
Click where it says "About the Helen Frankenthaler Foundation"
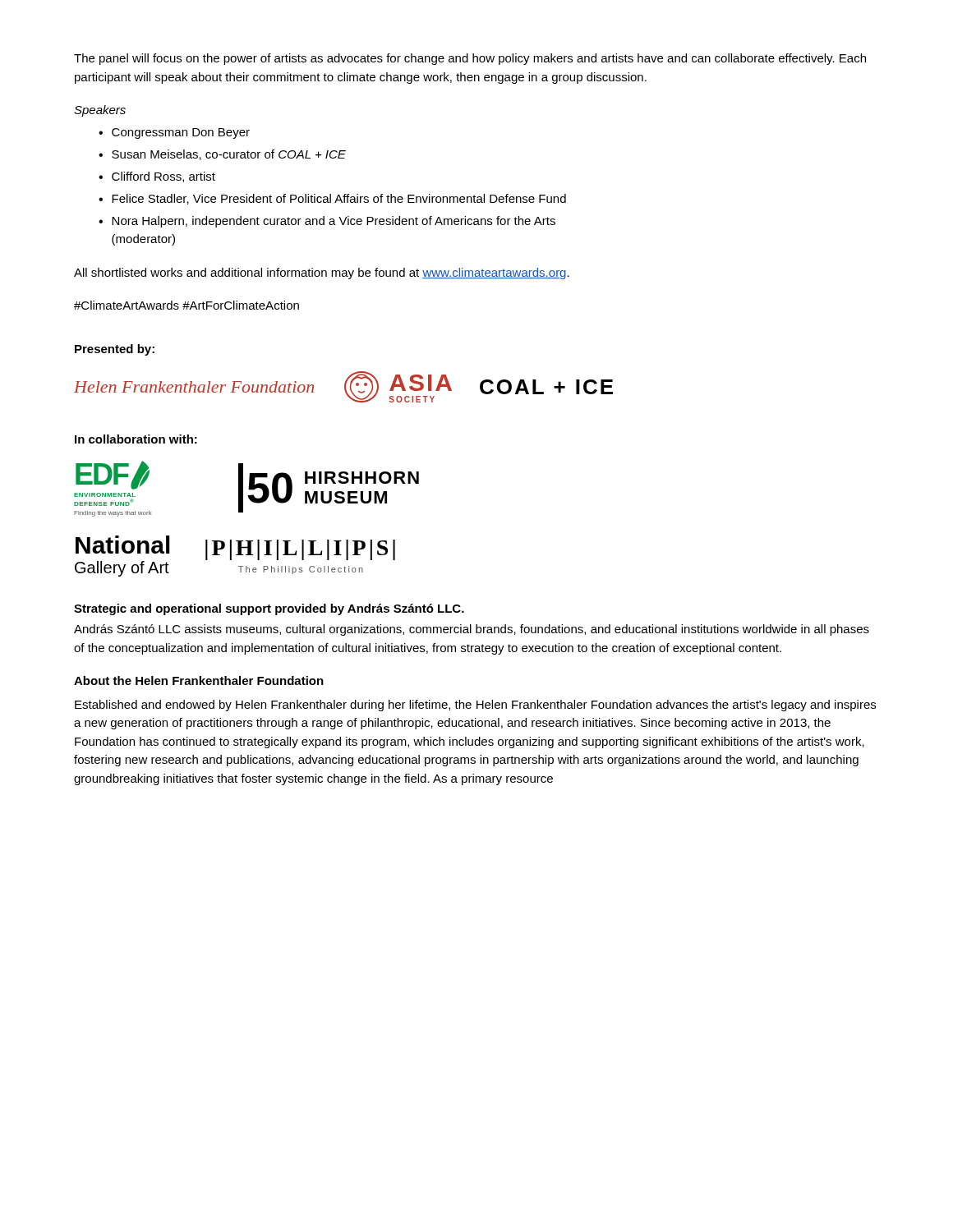(199, 681)
